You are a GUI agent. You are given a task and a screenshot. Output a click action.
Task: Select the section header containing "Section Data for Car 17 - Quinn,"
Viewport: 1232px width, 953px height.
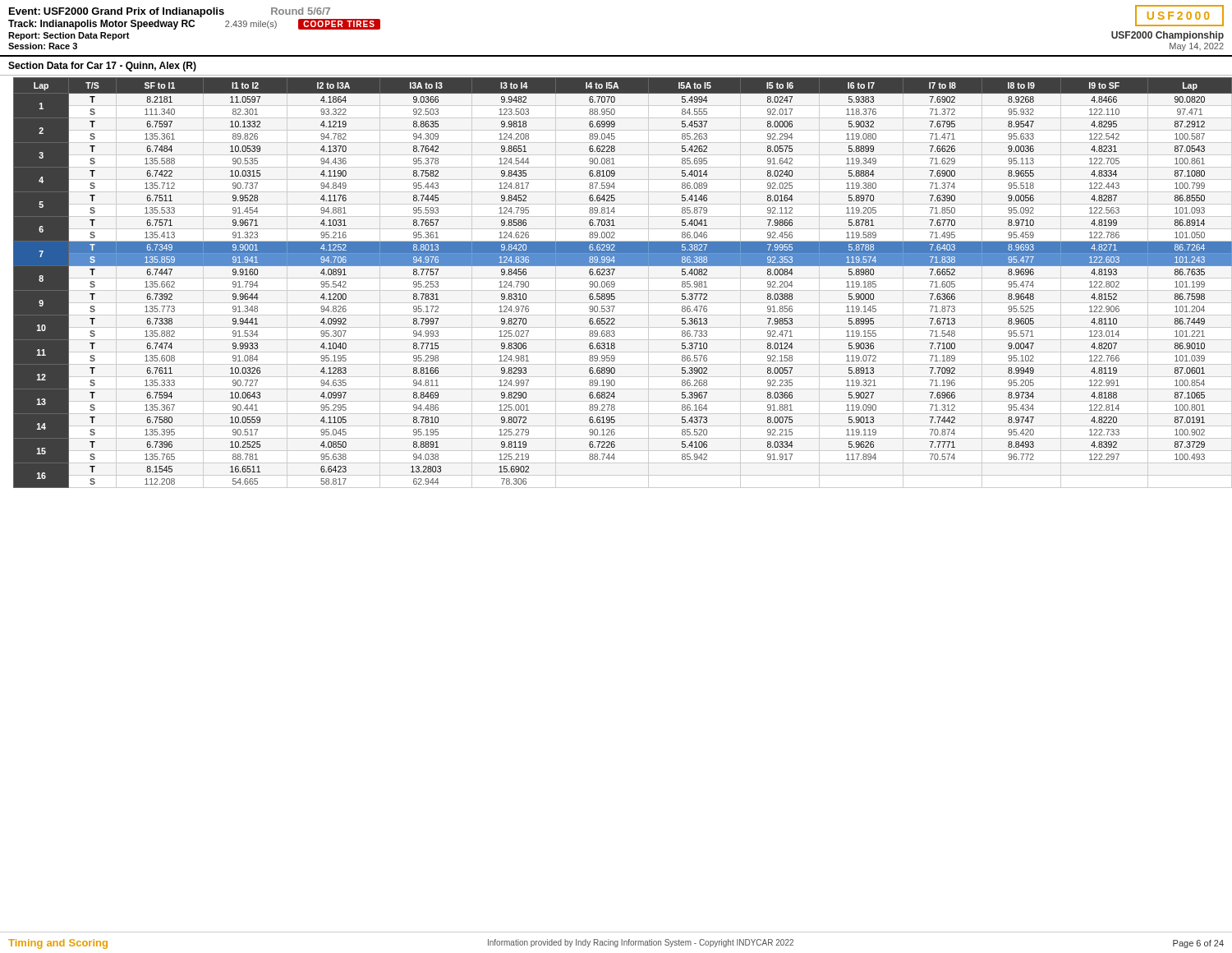[102, 66]
